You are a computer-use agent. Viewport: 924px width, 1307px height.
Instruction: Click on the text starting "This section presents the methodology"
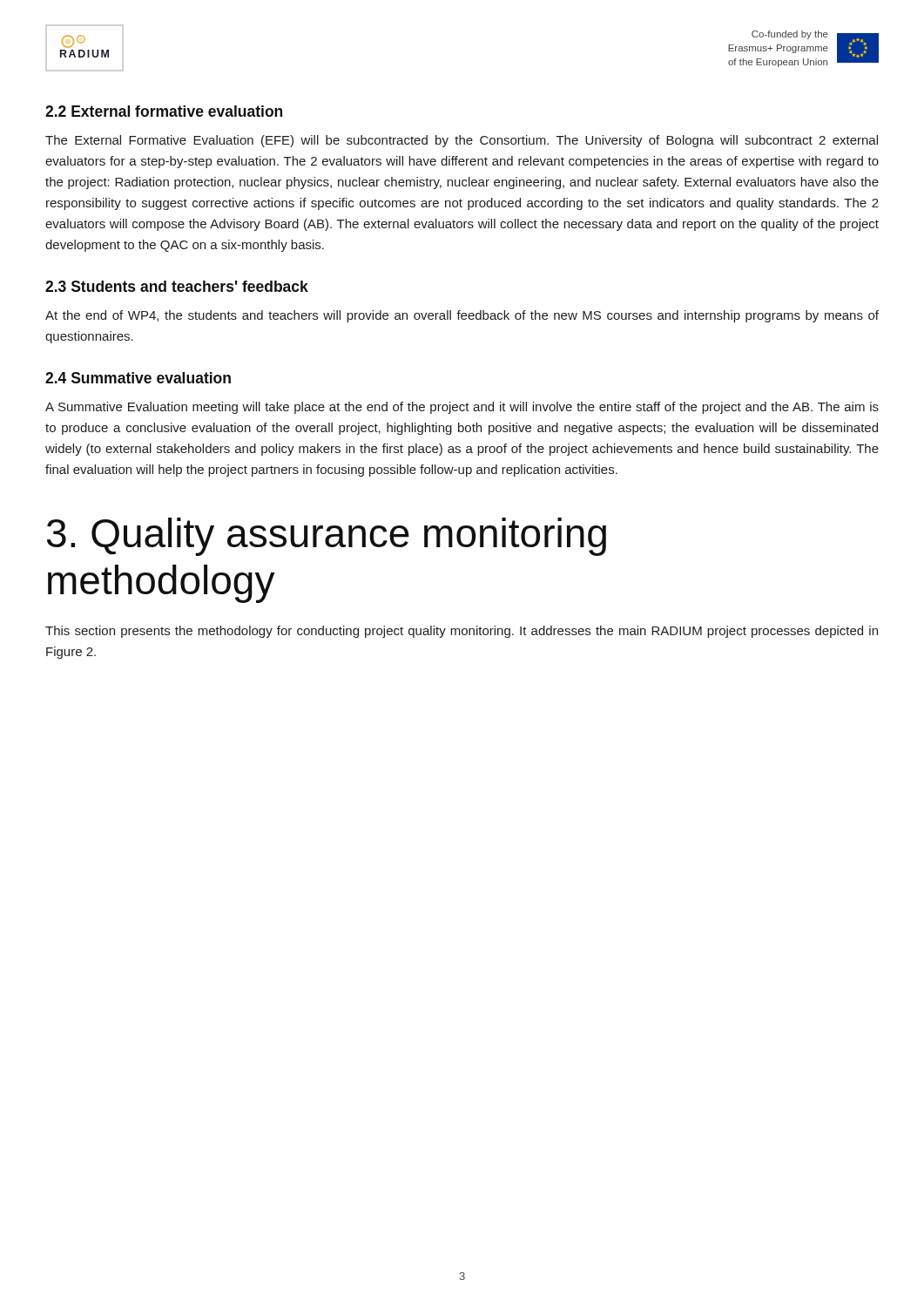coord(462,640)
